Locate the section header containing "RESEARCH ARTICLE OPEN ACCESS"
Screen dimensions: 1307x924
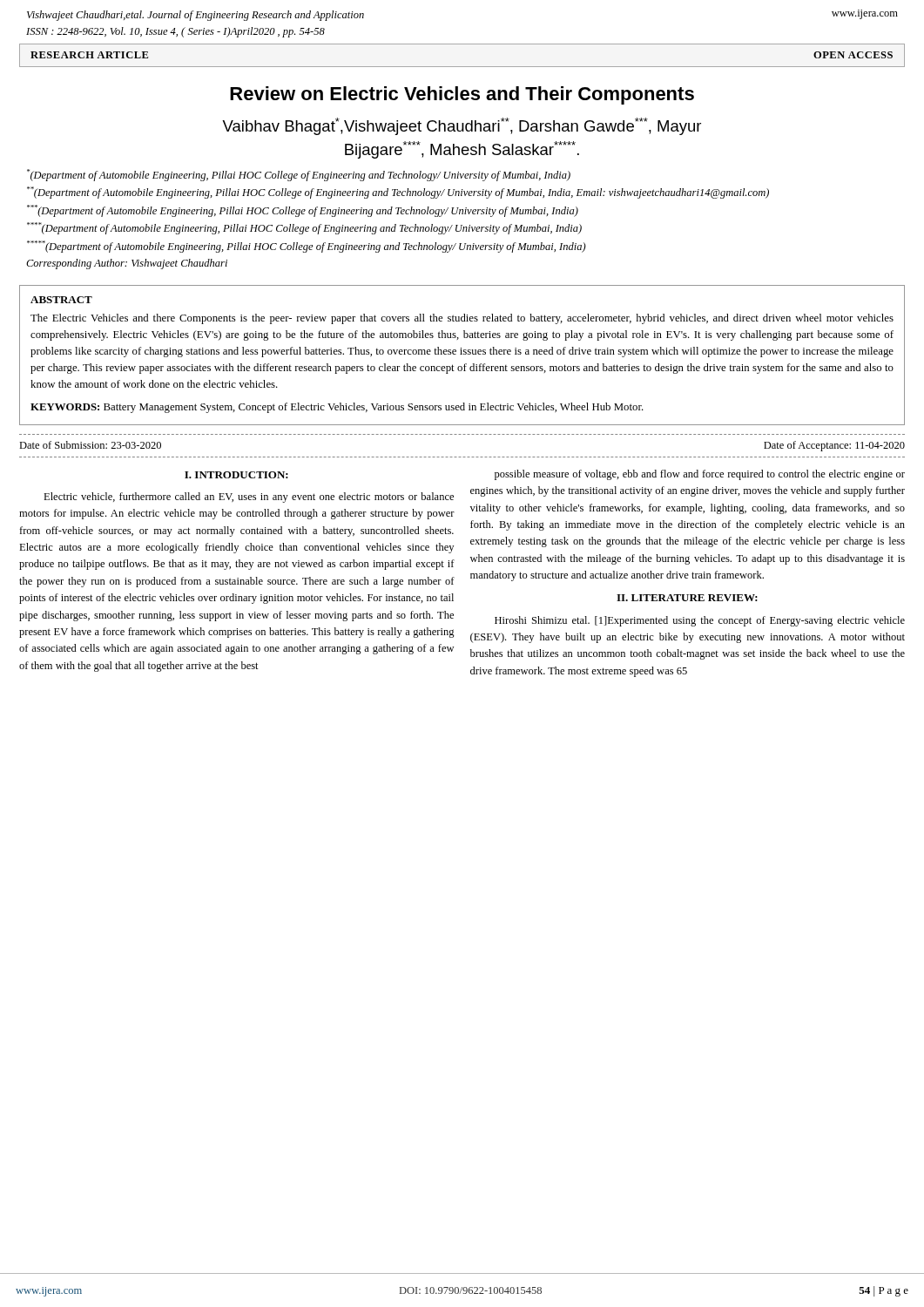click(462, 55)
